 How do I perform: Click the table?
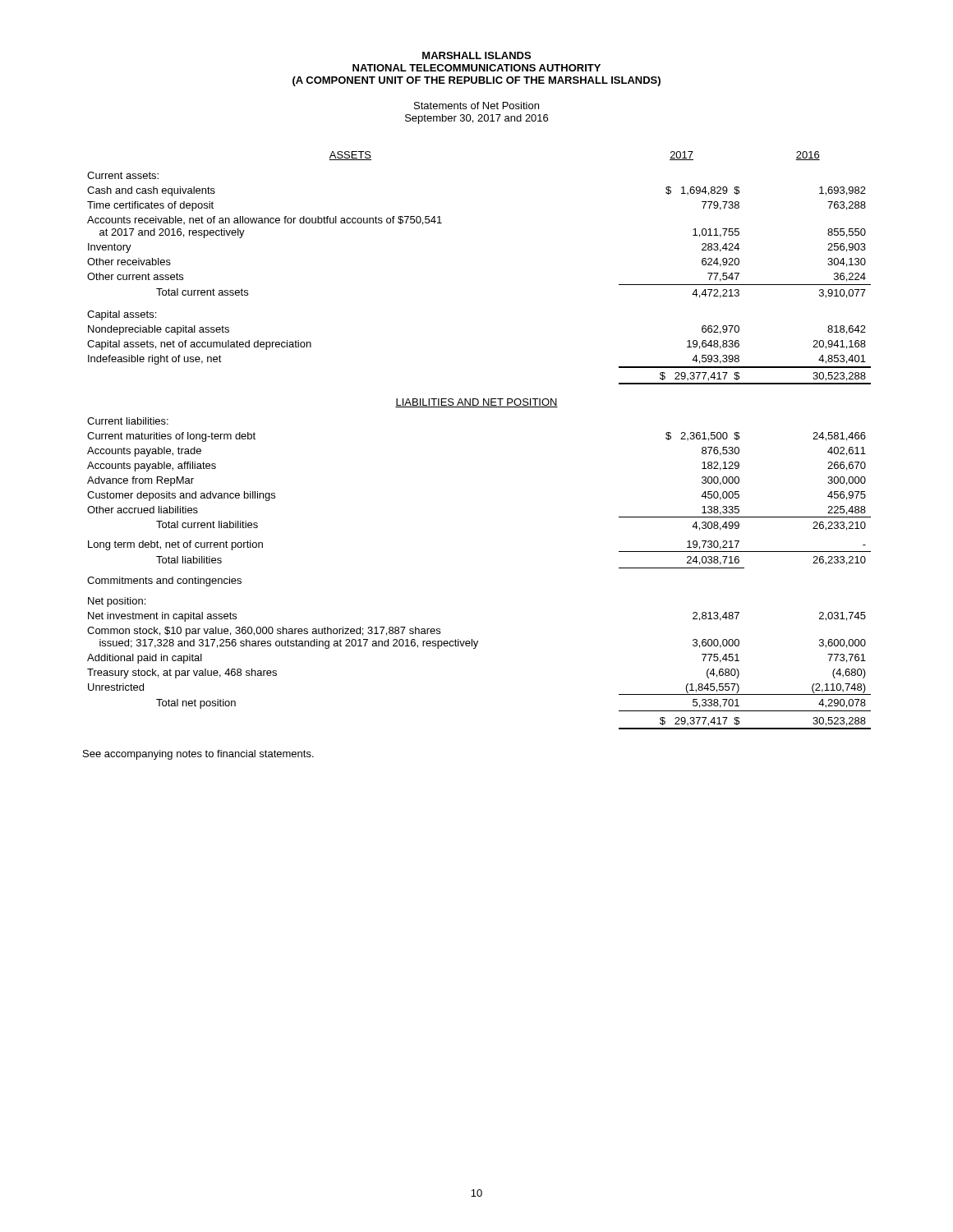pyautogui.click(x=476, y=438)
